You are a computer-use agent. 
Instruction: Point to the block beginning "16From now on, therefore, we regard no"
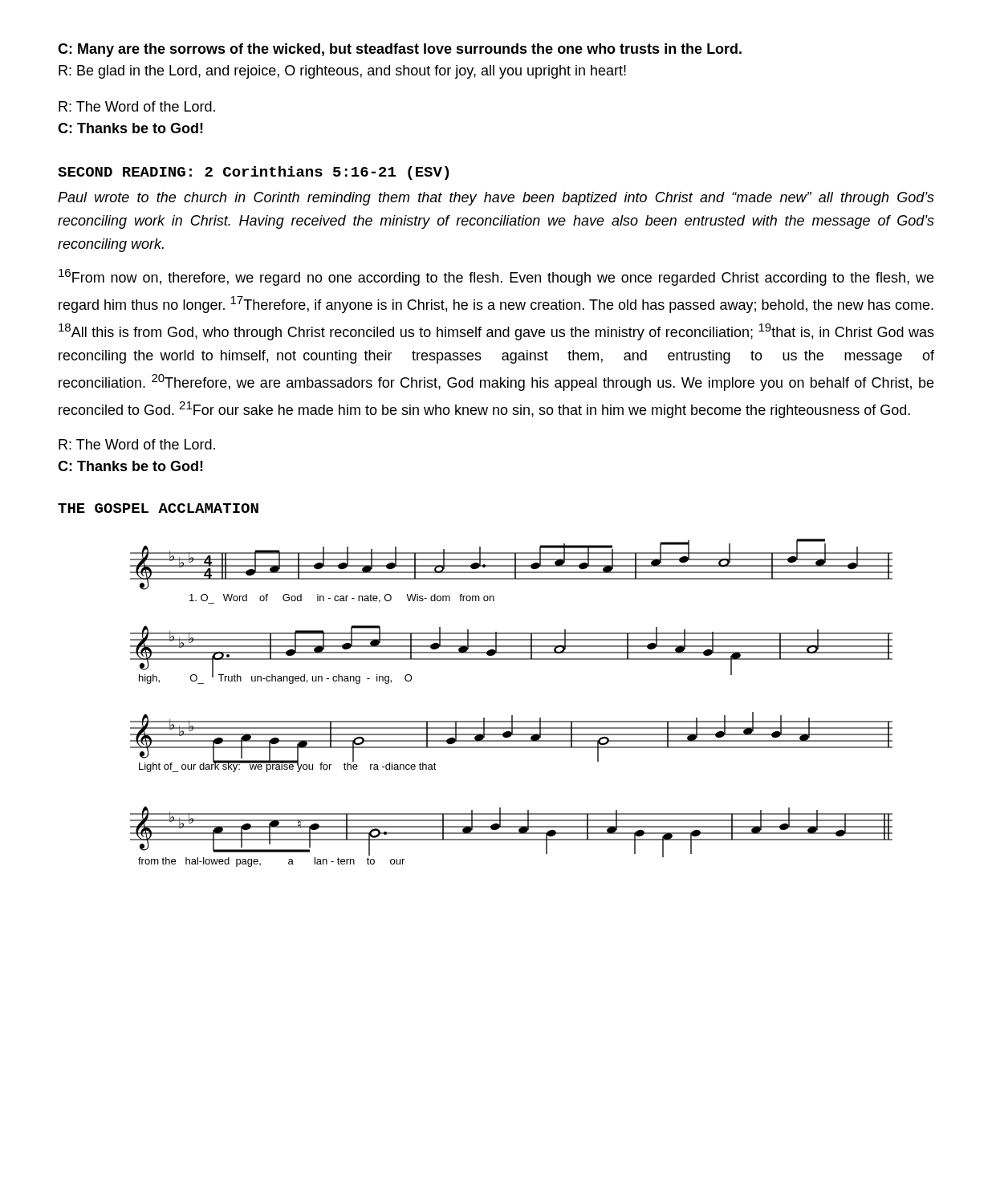tap(496, 342)
